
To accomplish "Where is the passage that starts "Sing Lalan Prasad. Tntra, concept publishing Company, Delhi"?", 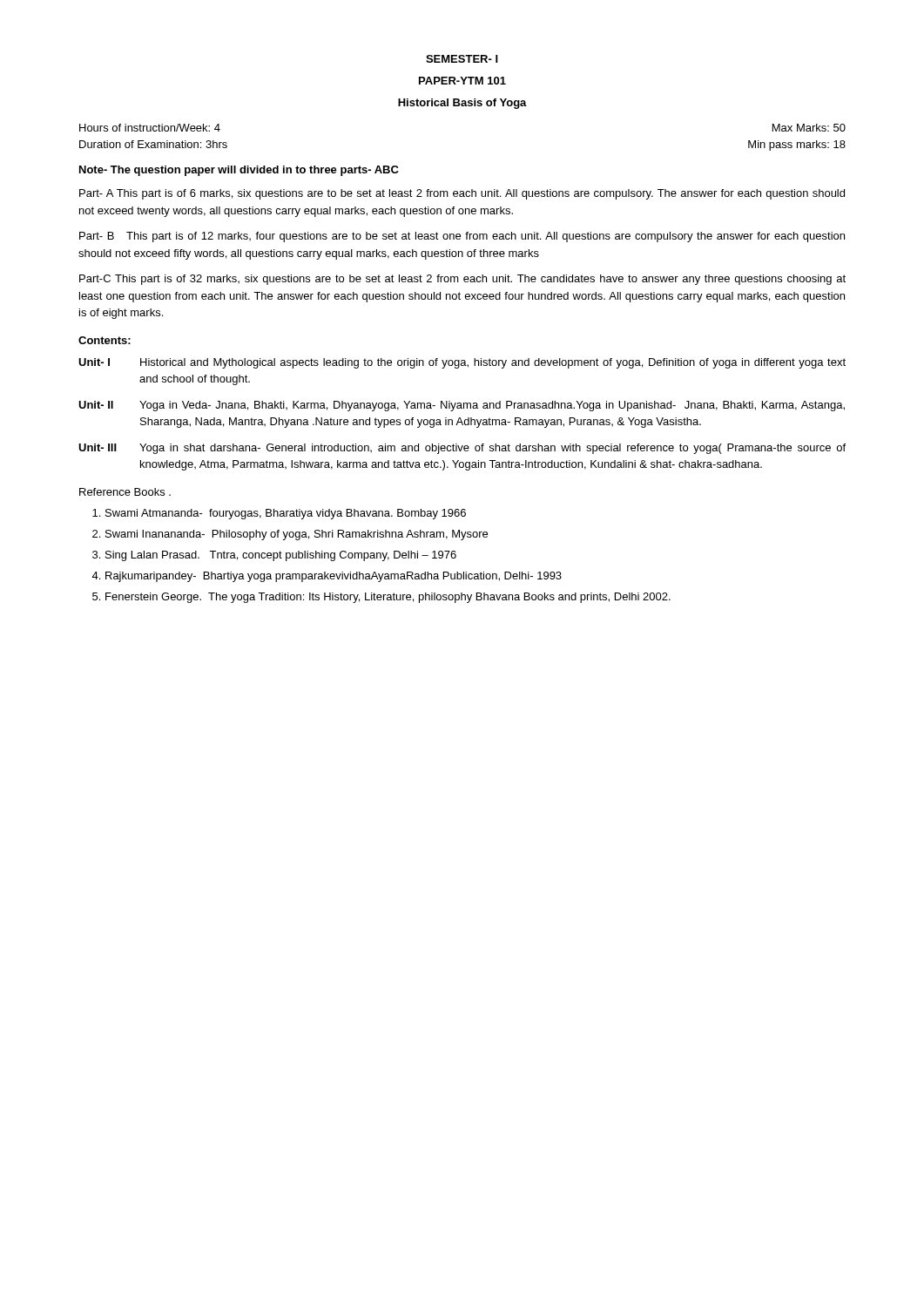I will tap(281, 554).
